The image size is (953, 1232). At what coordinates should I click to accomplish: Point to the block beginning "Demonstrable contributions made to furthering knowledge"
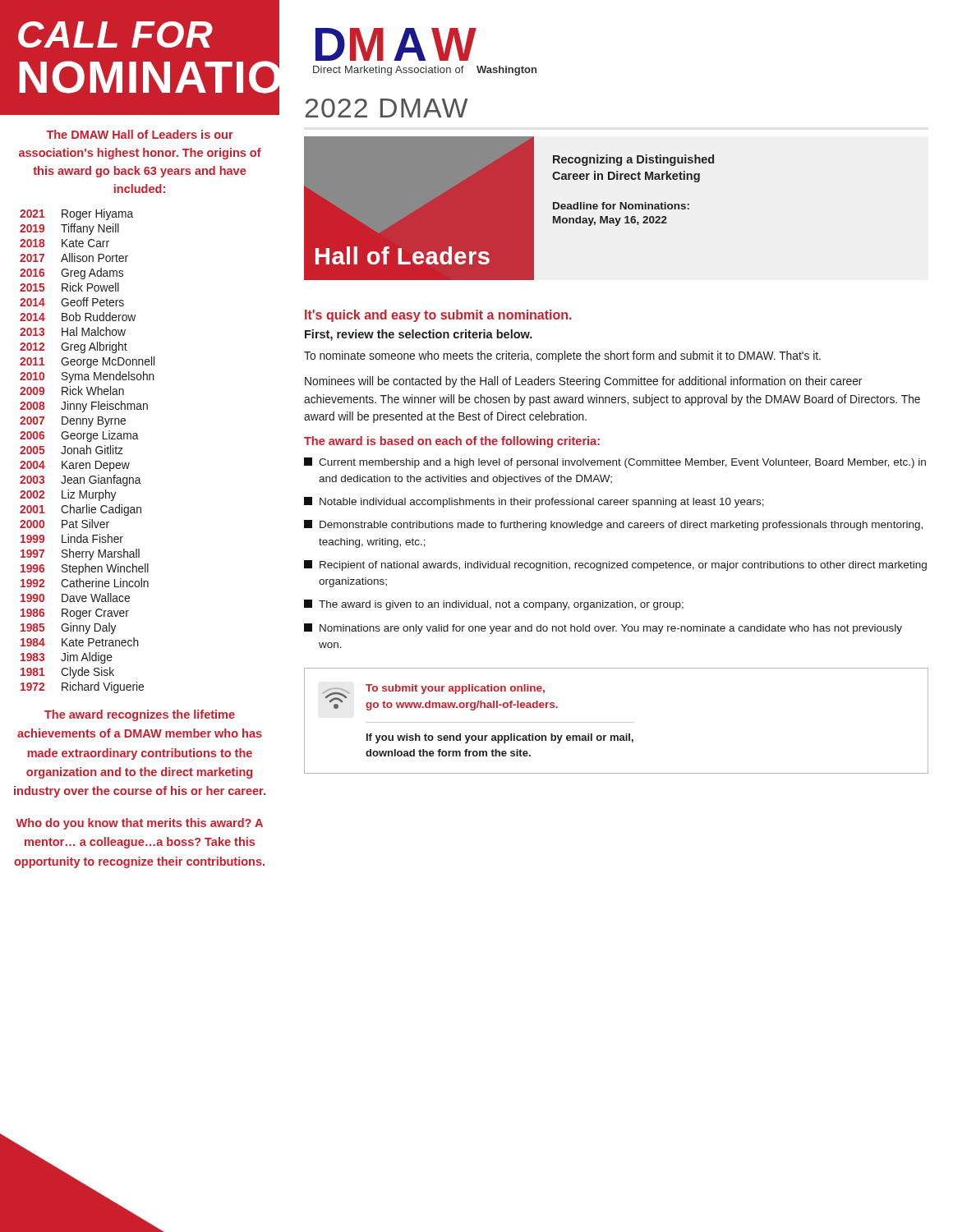(x=616, y=533)
